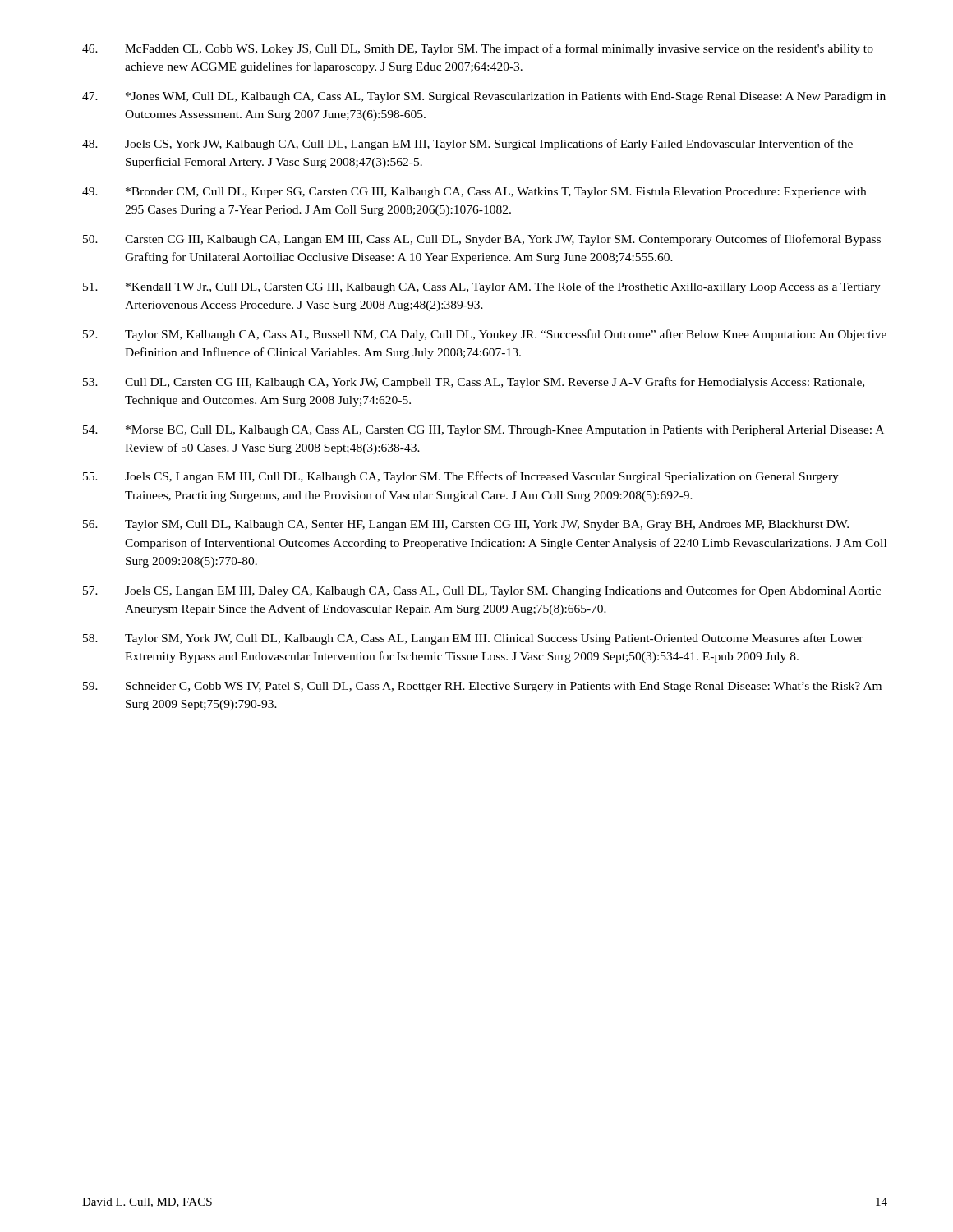Find the block on this page that starts "59. Schneider C, Cobb"
This screenshot has height=1232, width=953.
click(x=485, y=695)
